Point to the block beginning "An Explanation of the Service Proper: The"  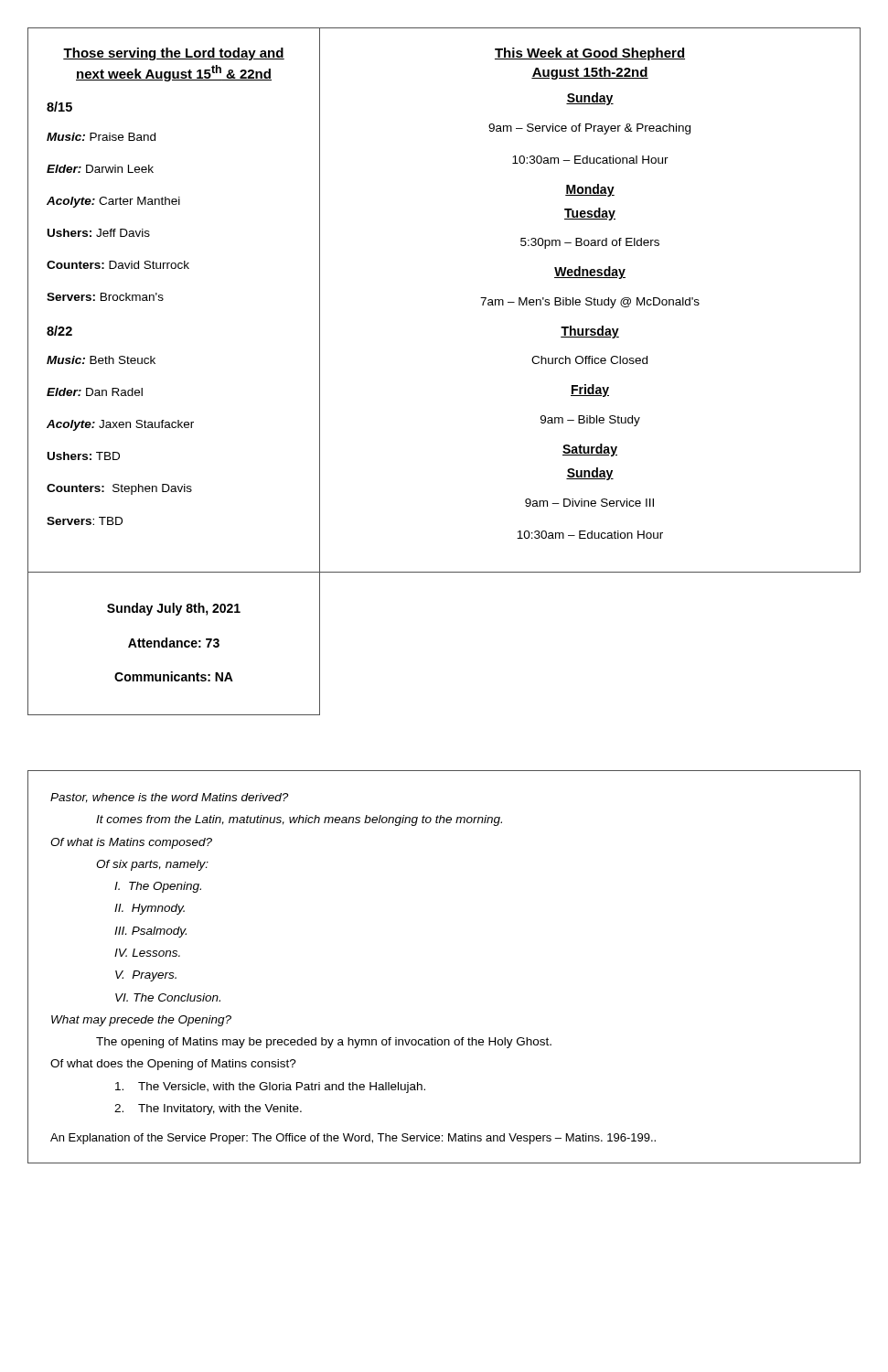pos(444,1138)
